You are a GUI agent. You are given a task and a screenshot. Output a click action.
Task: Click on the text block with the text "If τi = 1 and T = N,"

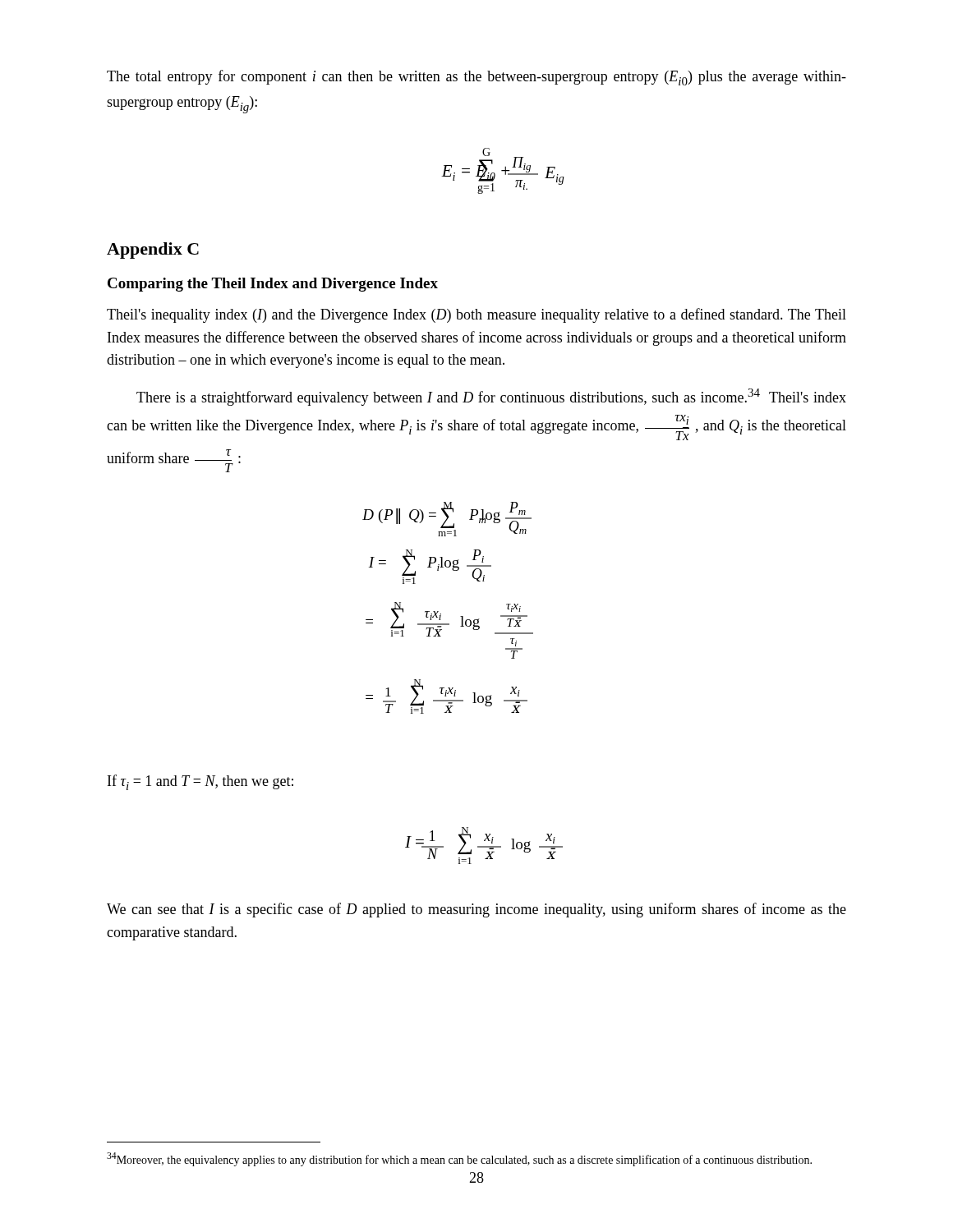(201, 783)
